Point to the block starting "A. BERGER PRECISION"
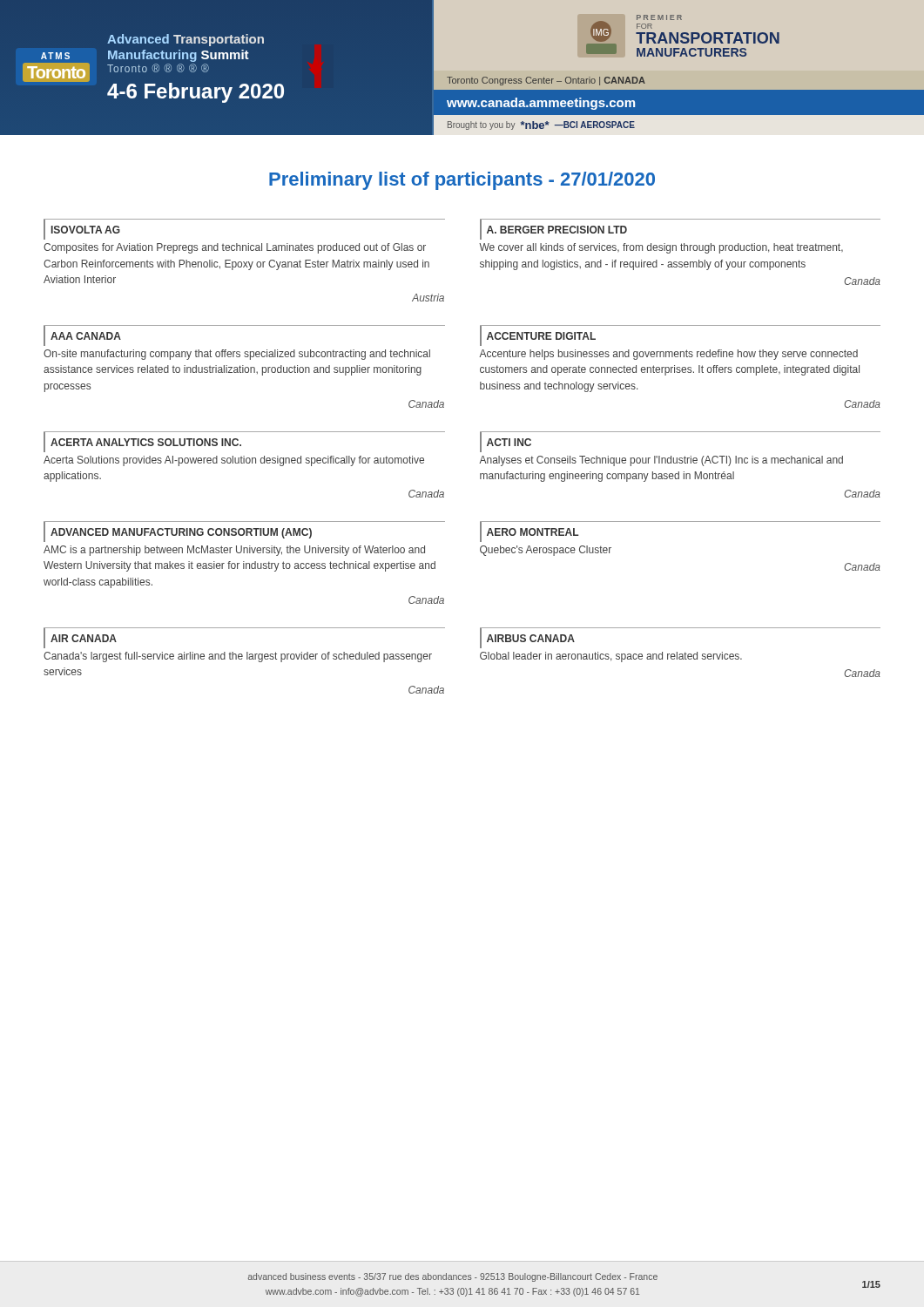Viewport: 924px width, 1307px height. pos(680,230)
